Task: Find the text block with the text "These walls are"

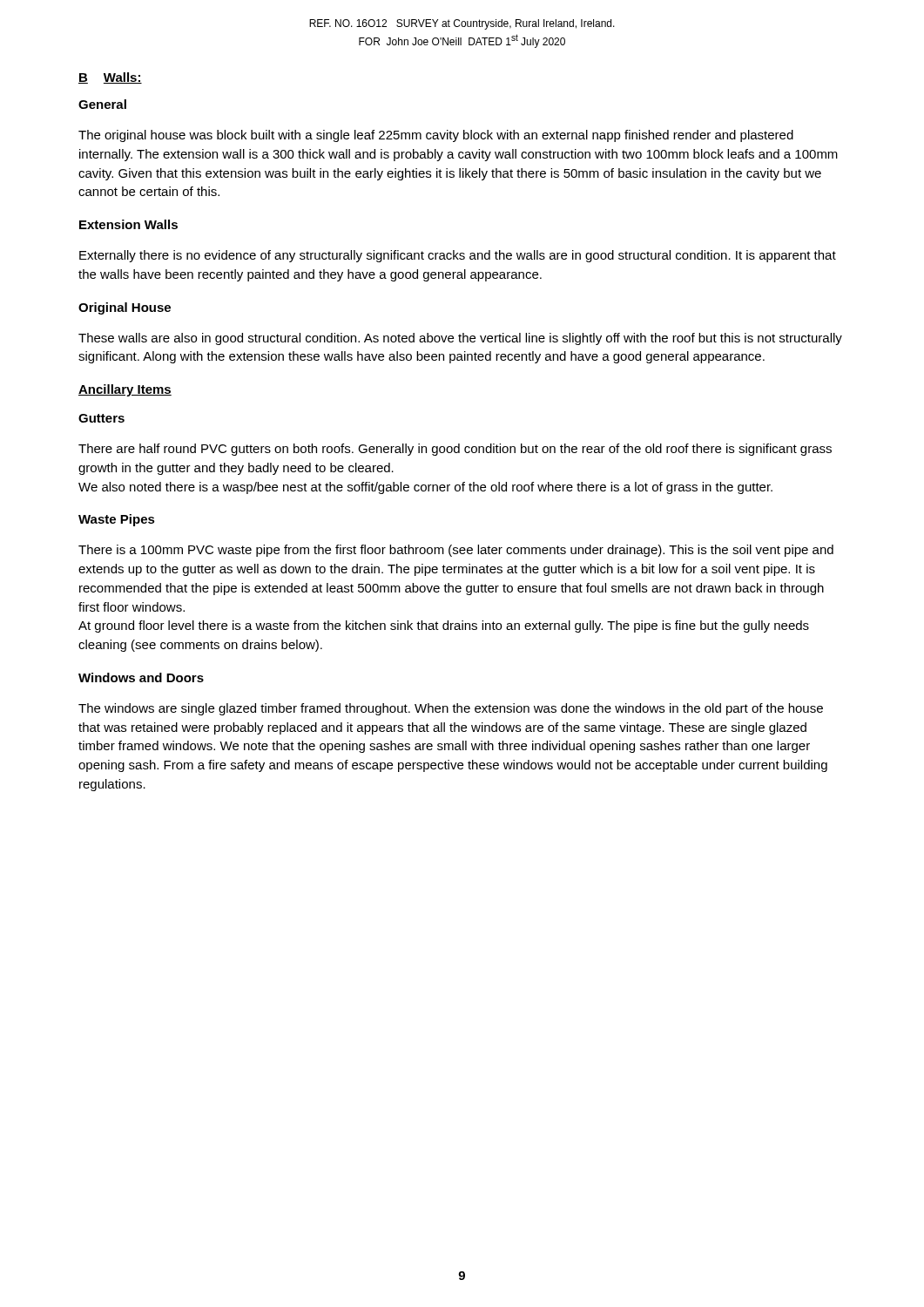Action: click(x=462, y=347)
